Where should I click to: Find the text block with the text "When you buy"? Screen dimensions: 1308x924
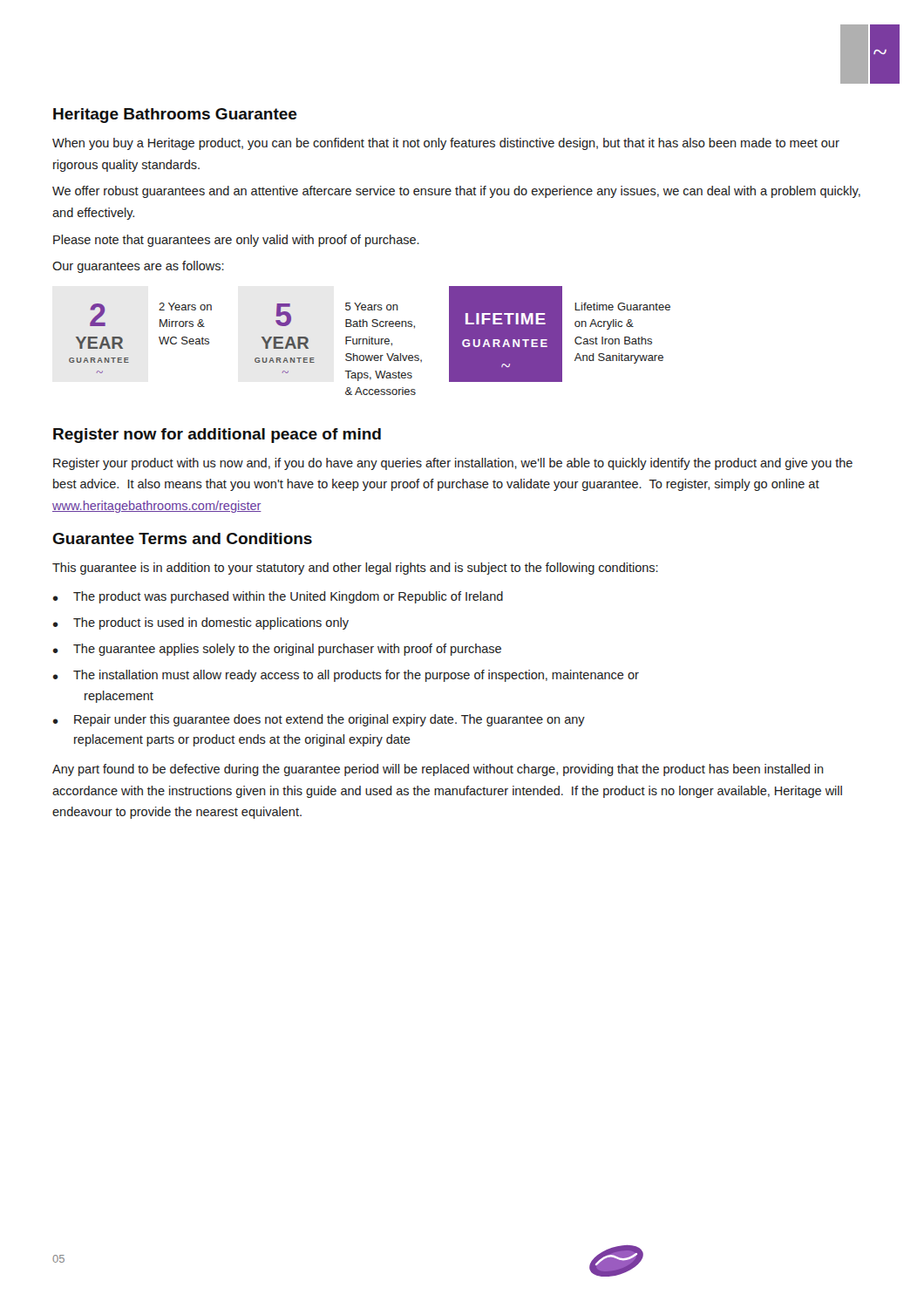[x=446, y=154]
